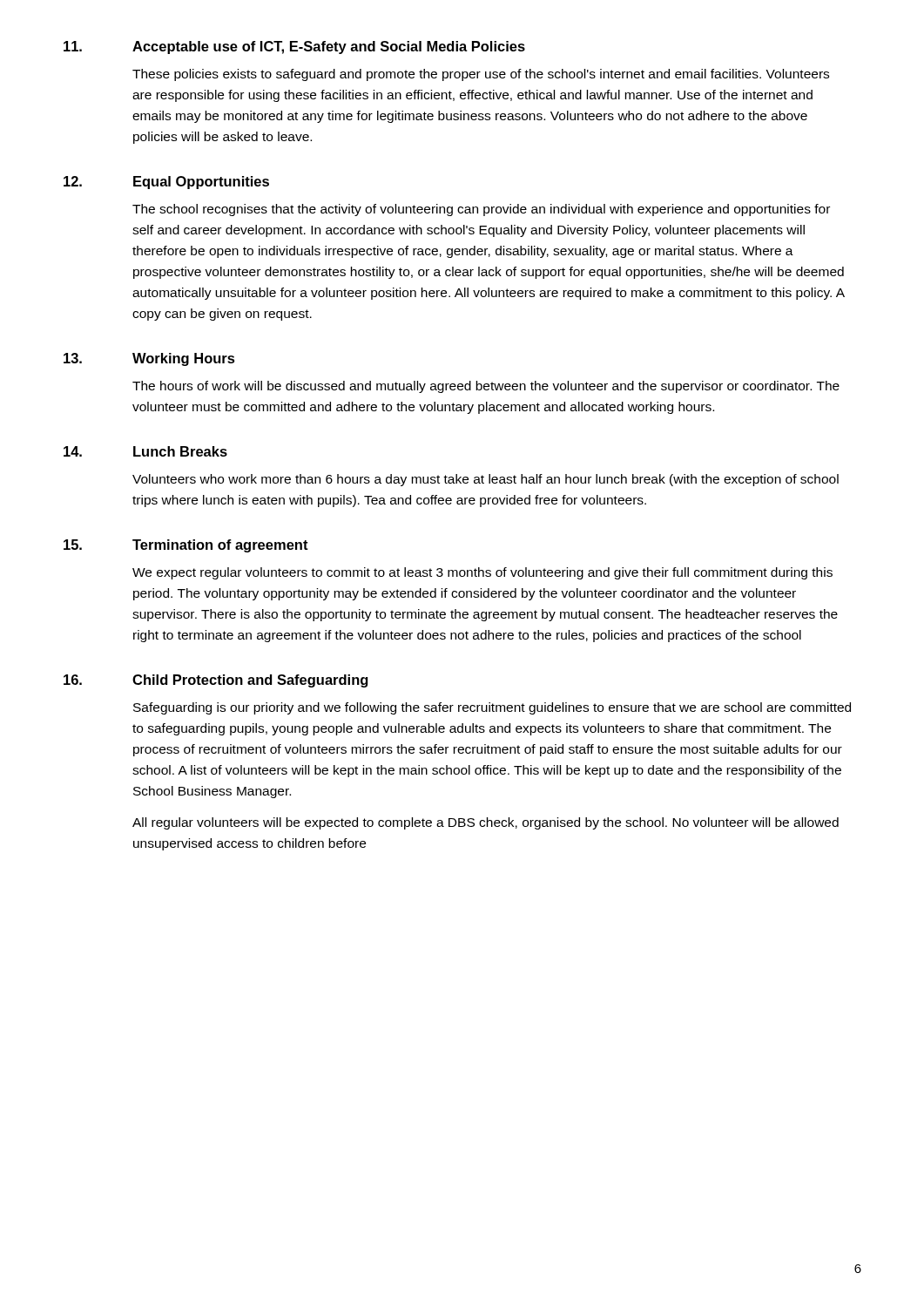Viewport: 924px width, 1307px height.
Task: Locate the text starting "The hours of"
Action: click(x=492, y=397)
